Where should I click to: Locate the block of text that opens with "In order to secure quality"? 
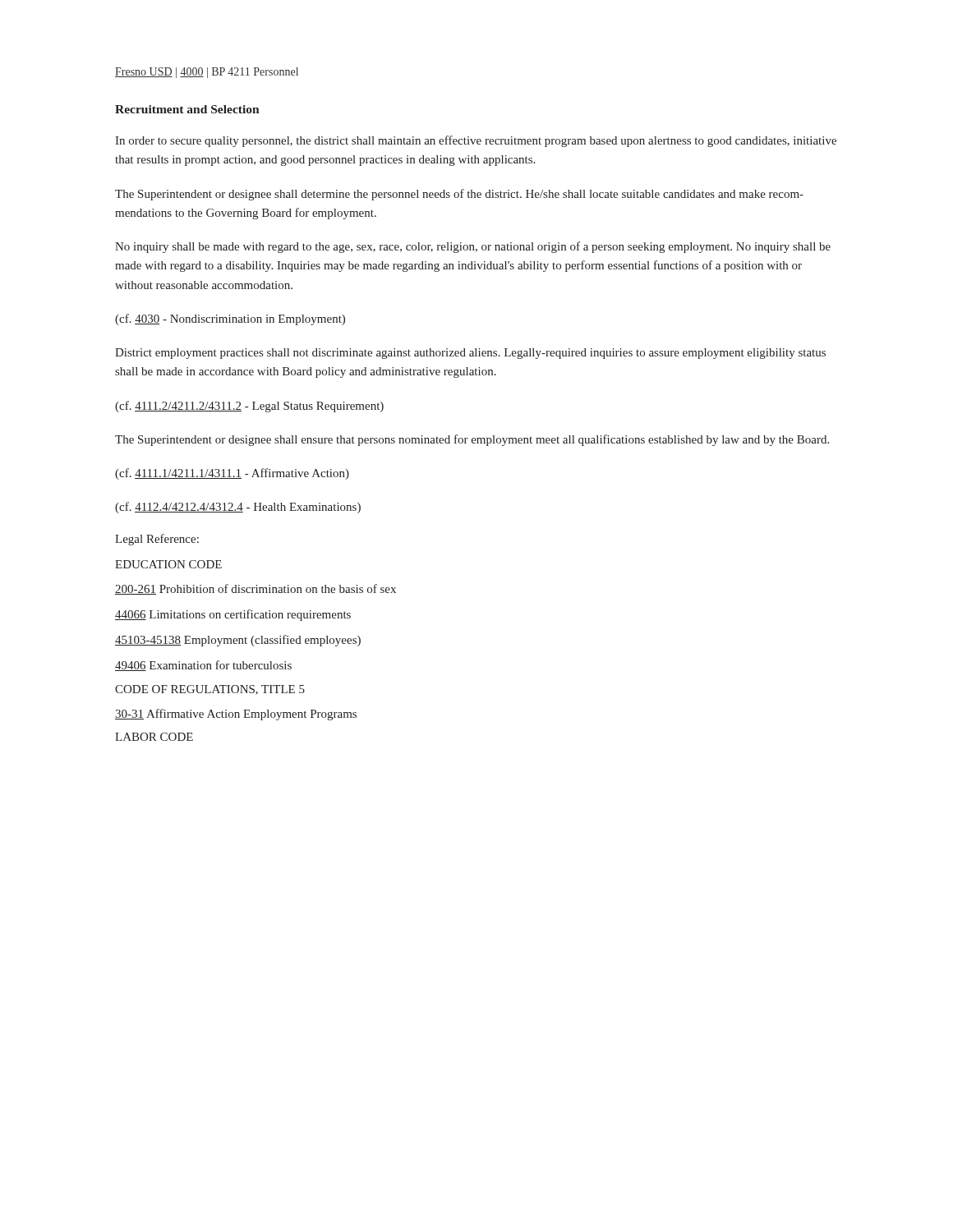pyautogui.click(x=476, y=150)
